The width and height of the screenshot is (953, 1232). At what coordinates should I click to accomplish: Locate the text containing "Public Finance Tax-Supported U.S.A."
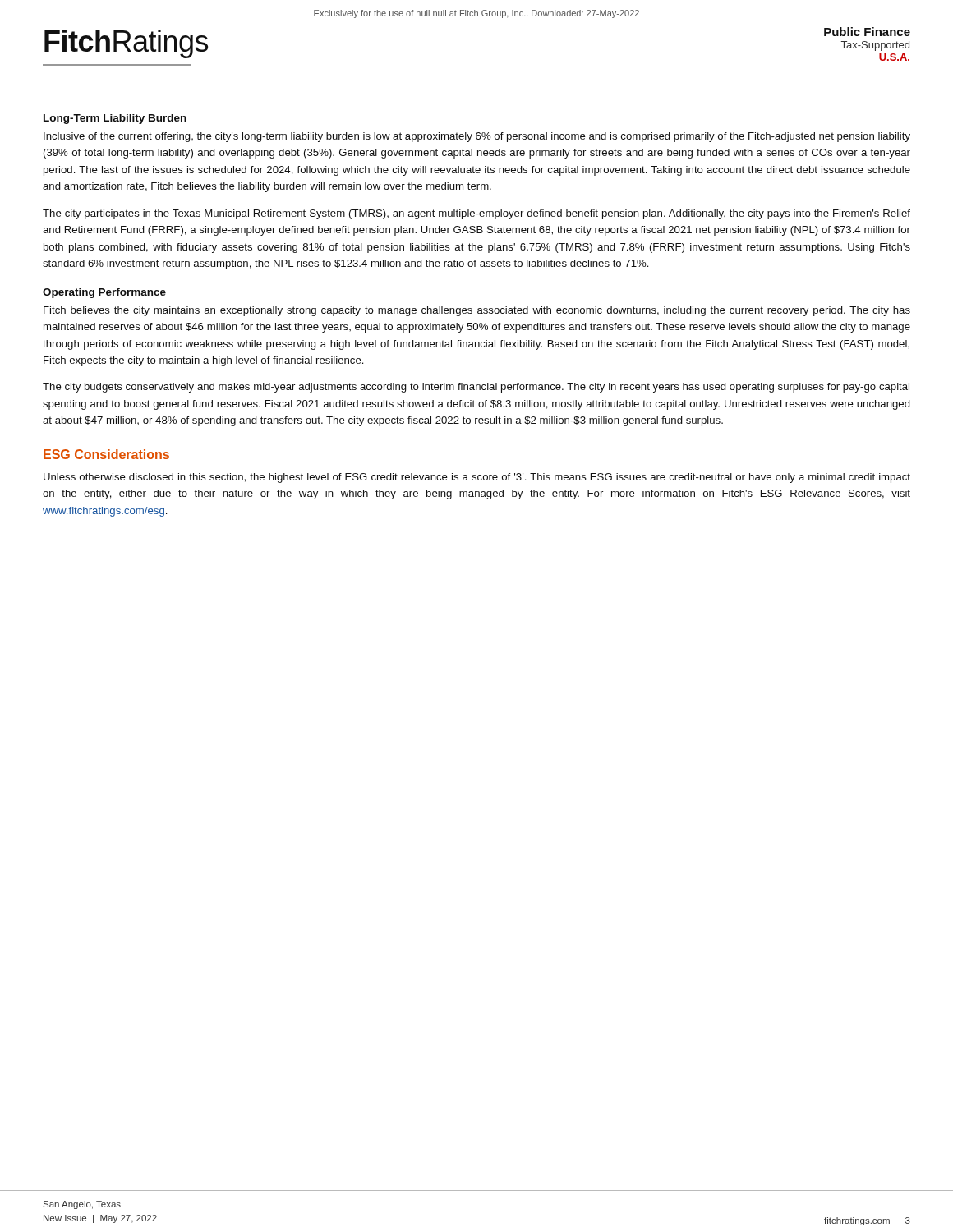[867, 44]
